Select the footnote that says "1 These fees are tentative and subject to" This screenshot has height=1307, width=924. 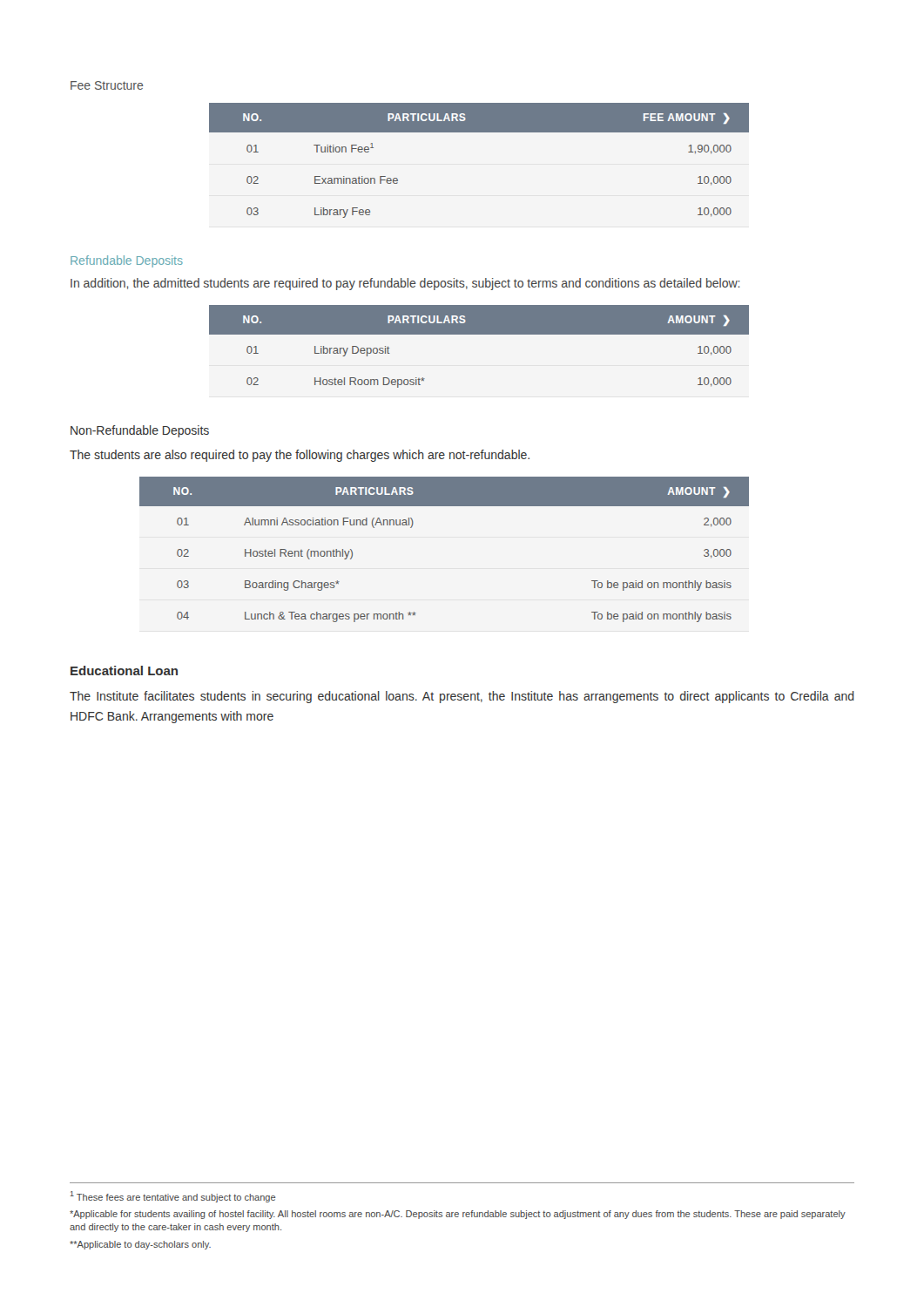click(x=173, y=1196)
